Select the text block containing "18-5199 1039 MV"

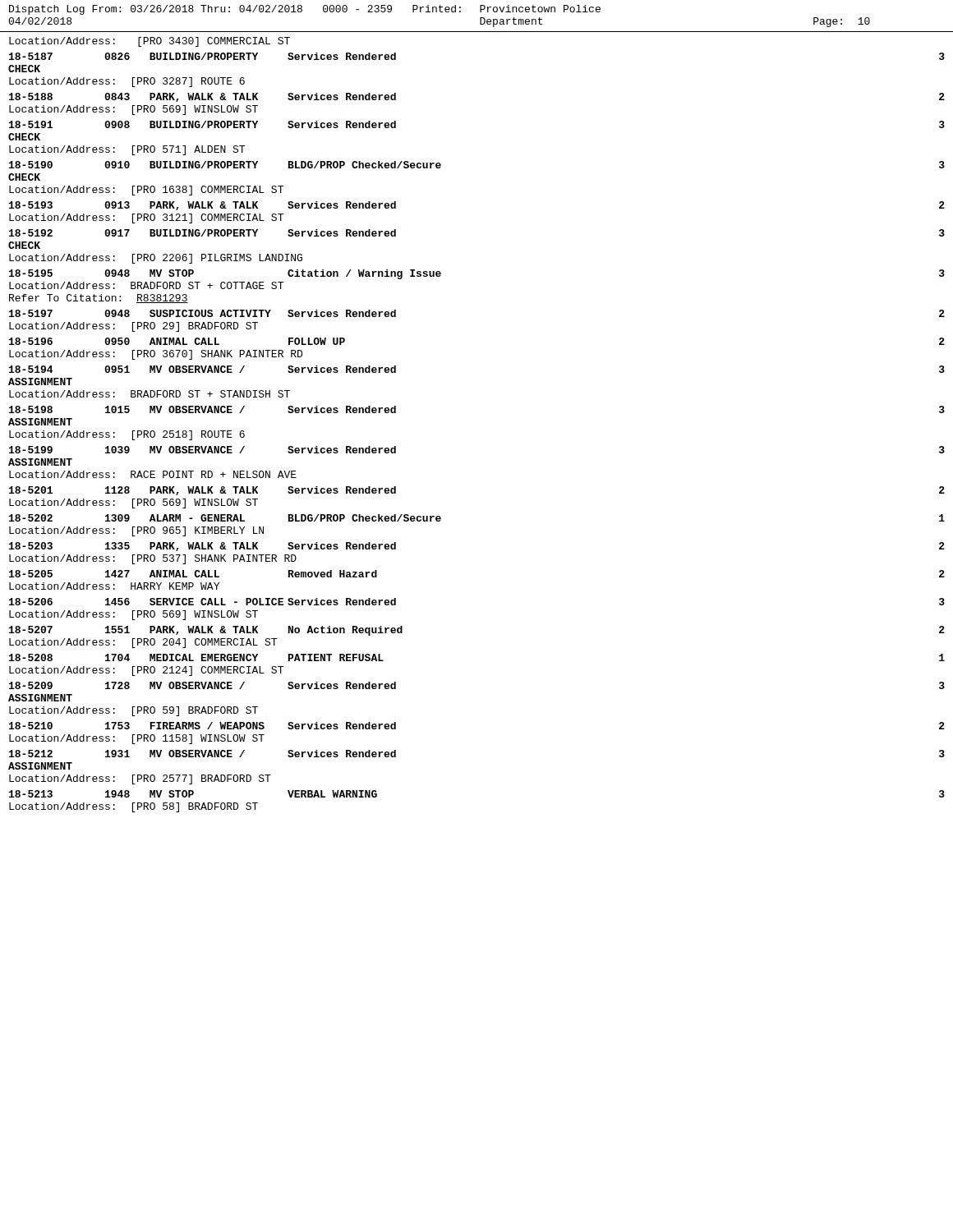pyautogui.click(x=31, y=450)
